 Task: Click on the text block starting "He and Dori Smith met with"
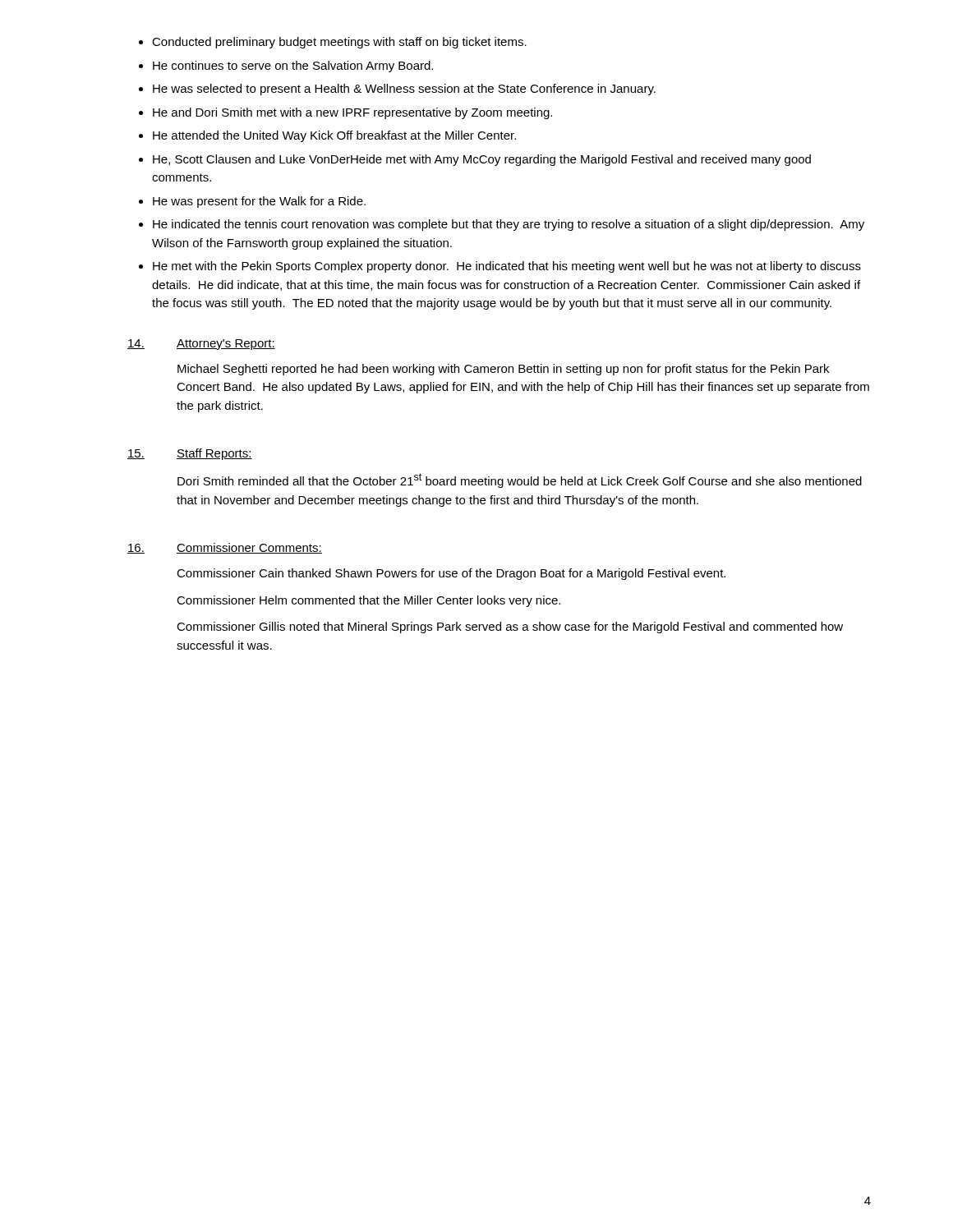(353, 112)
